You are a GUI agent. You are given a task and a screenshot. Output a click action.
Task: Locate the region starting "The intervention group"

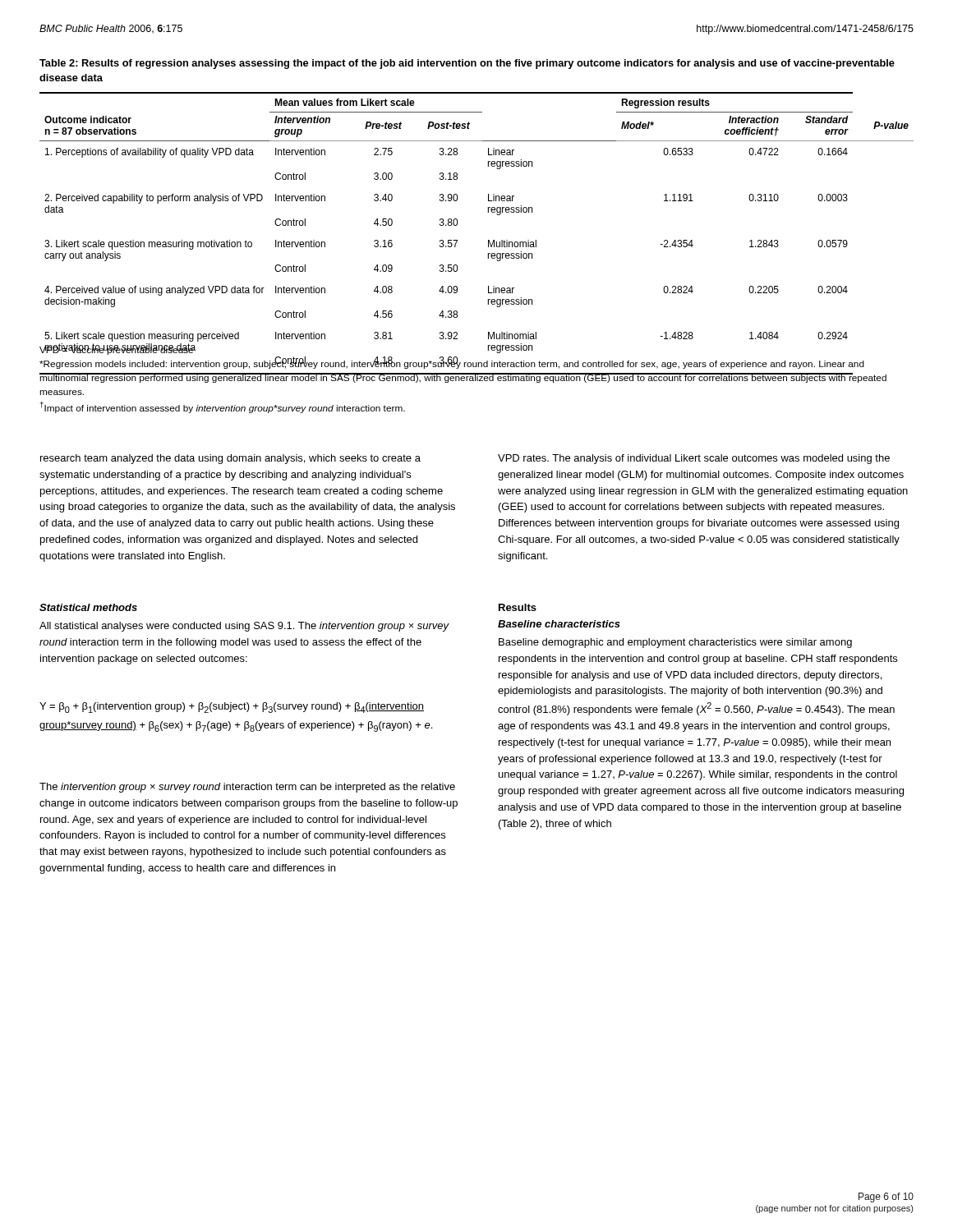click(x=249, y=827)
